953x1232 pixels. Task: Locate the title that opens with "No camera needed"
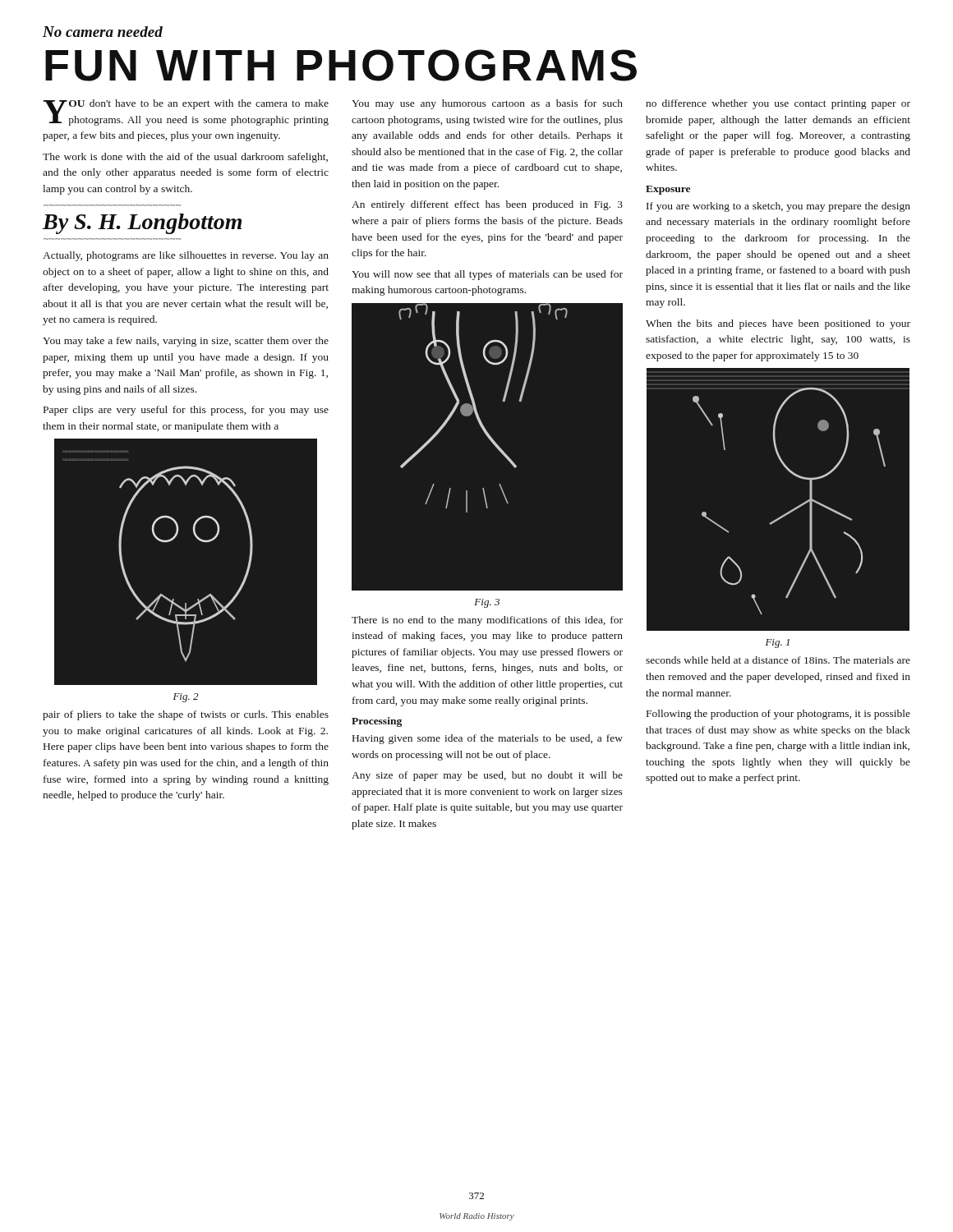[x=476, y=55]
